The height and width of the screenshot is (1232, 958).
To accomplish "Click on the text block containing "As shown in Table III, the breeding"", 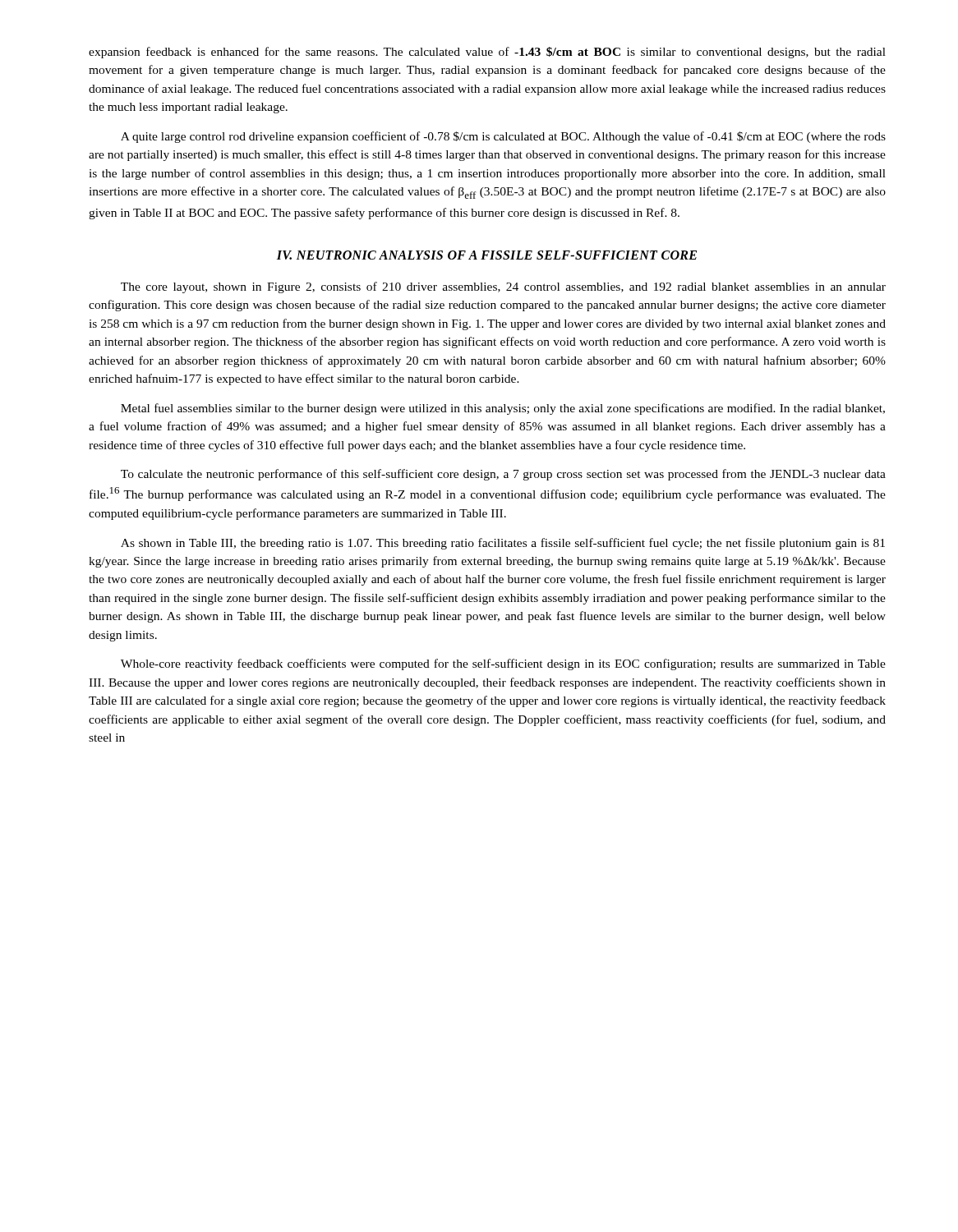I will click(487, 589).
